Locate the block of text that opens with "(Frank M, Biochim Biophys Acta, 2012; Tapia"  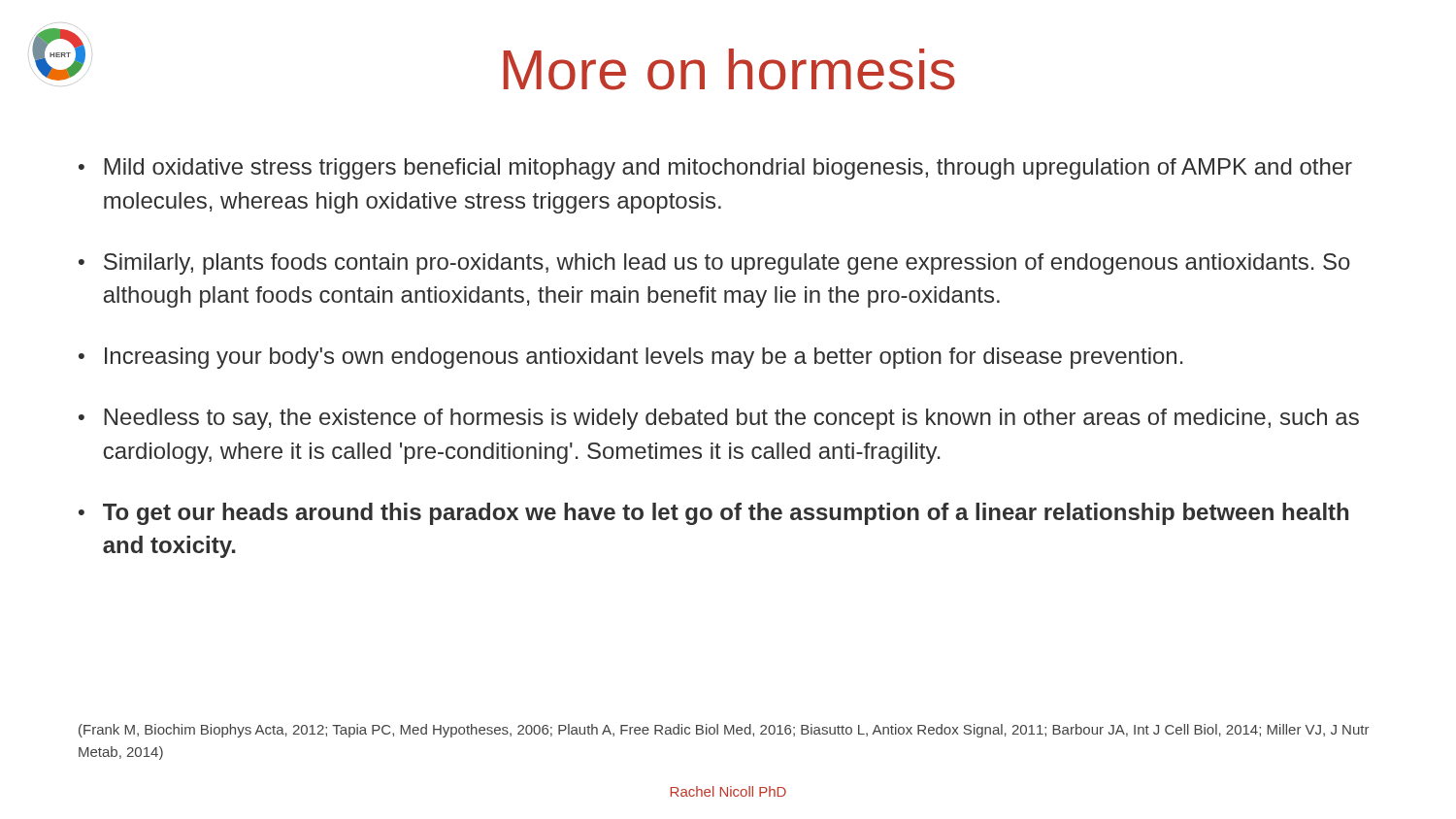723,740
